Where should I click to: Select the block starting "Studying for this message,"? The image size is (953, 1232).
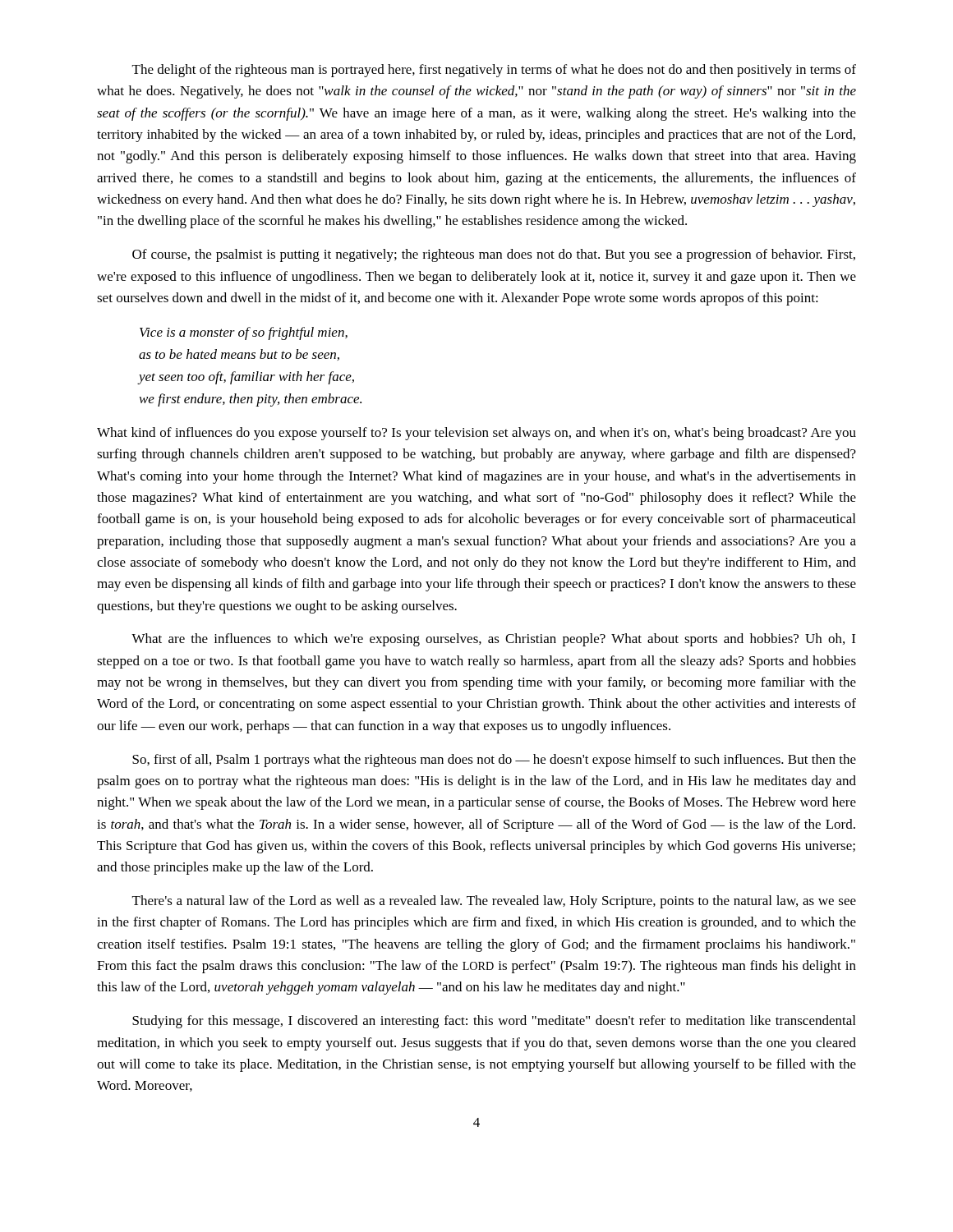(476, 1054)
